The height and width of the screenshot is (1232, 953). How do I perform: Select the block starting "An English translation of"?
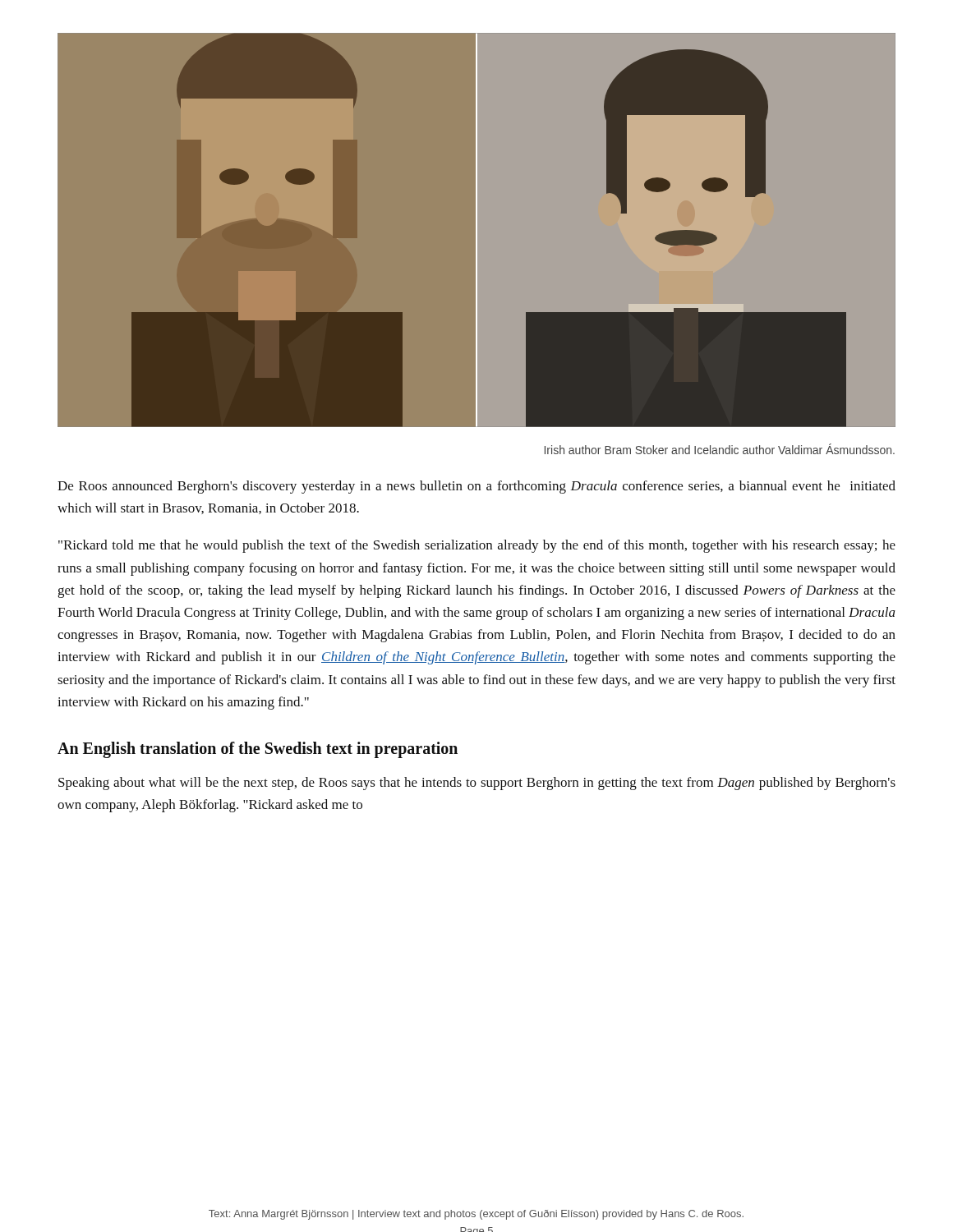coord(258,748)
